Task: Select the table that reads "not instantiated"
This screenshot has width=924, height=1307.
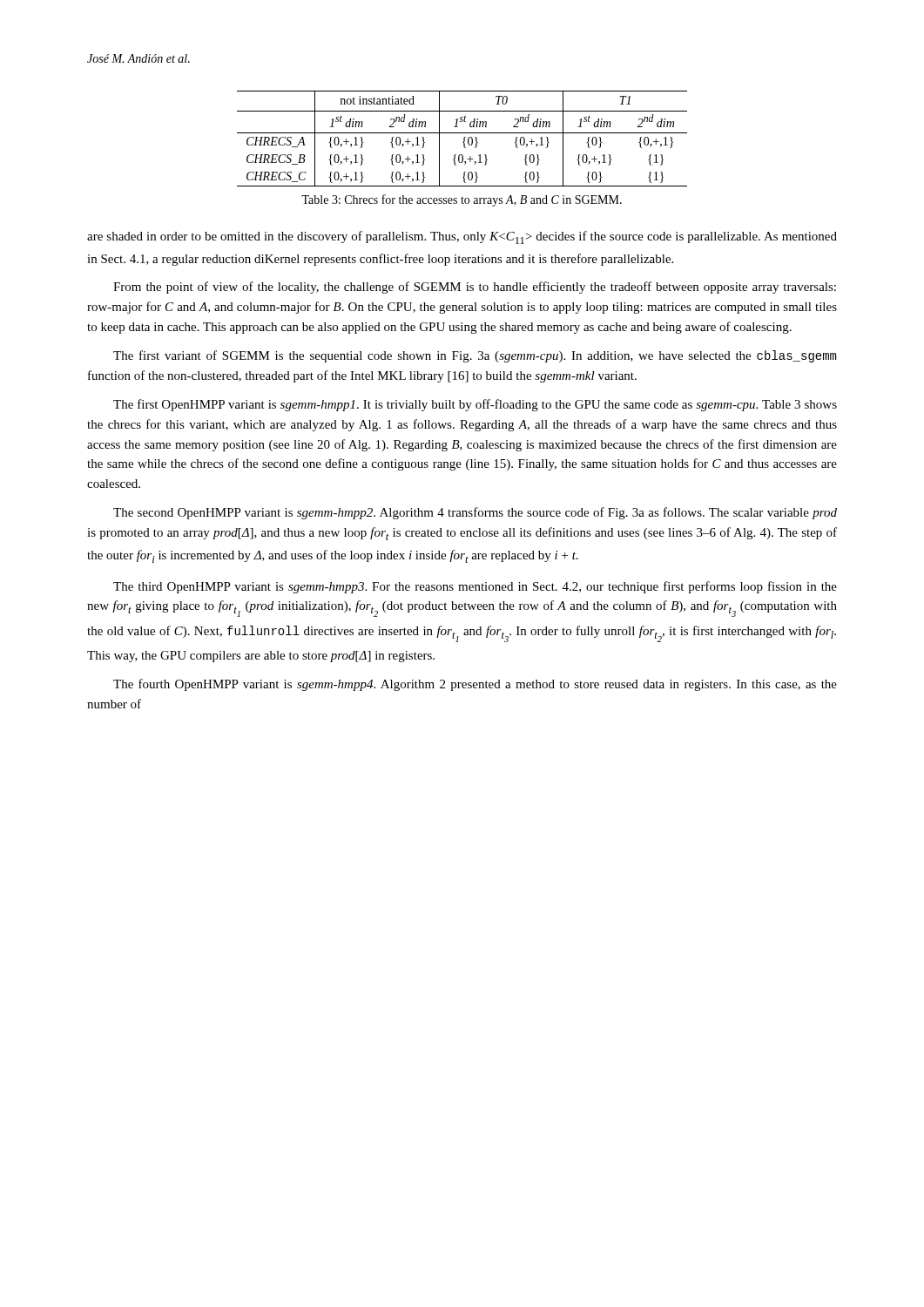Action: click(462, 138)
